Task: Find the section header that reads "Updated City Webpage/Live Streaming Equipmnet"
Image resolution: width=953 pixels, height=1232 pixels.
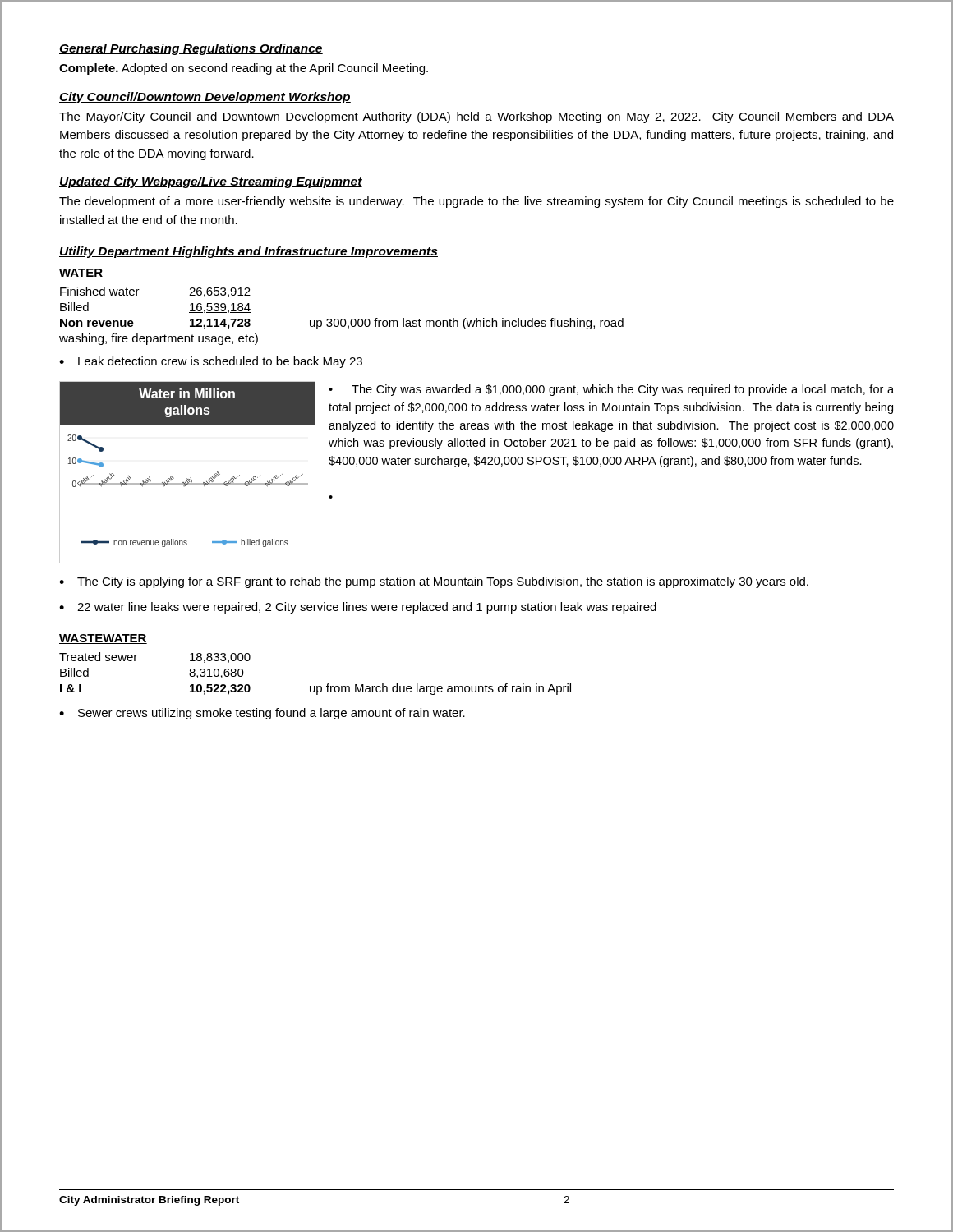Action: [210, 181]
